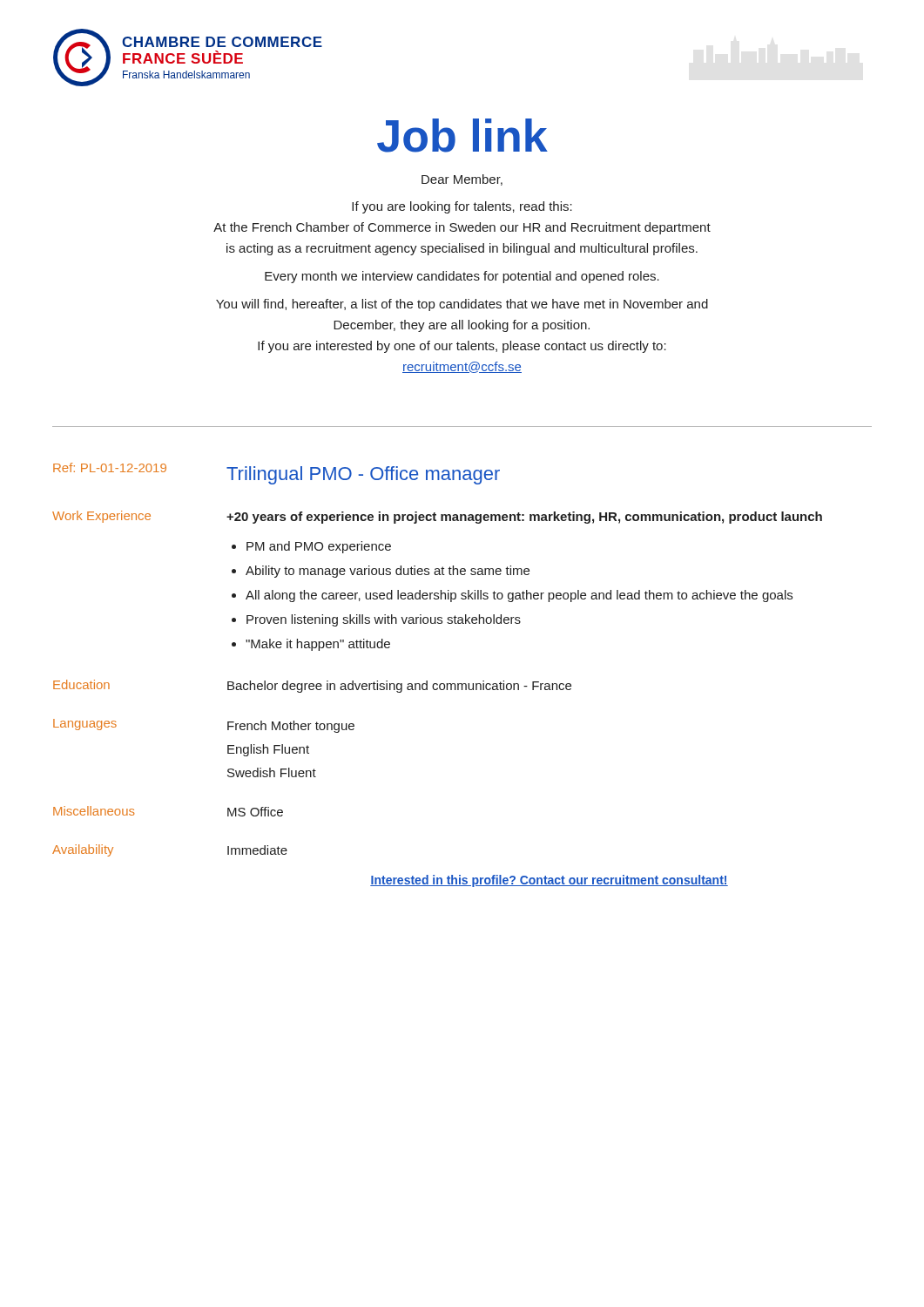
Task: Locate the text starting "French Mother tongue"
Action: [x=291, y=749]
